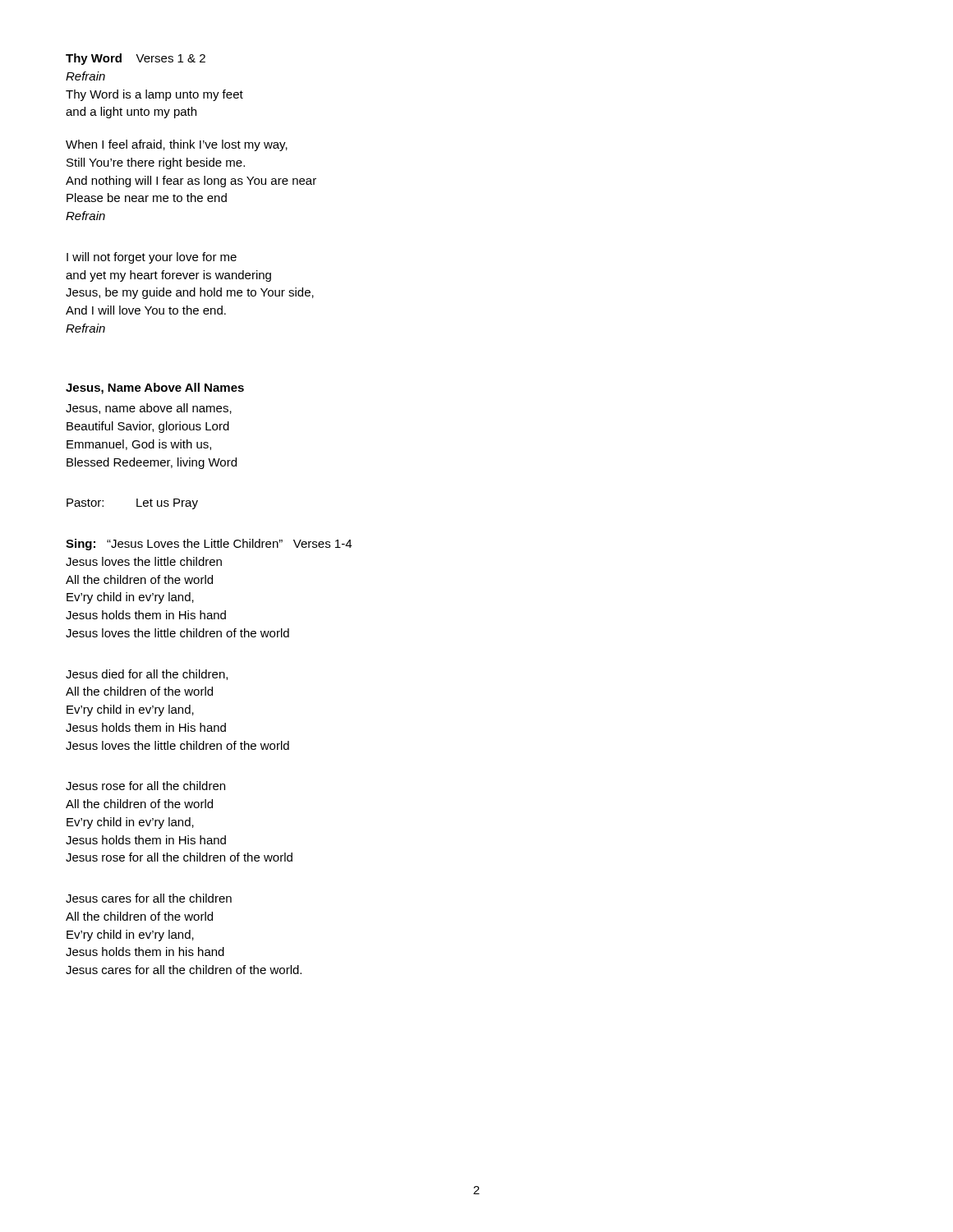Point to the block beginning "Pastor: Let us"
This screenshot has height=1232, width=953.
79,504
